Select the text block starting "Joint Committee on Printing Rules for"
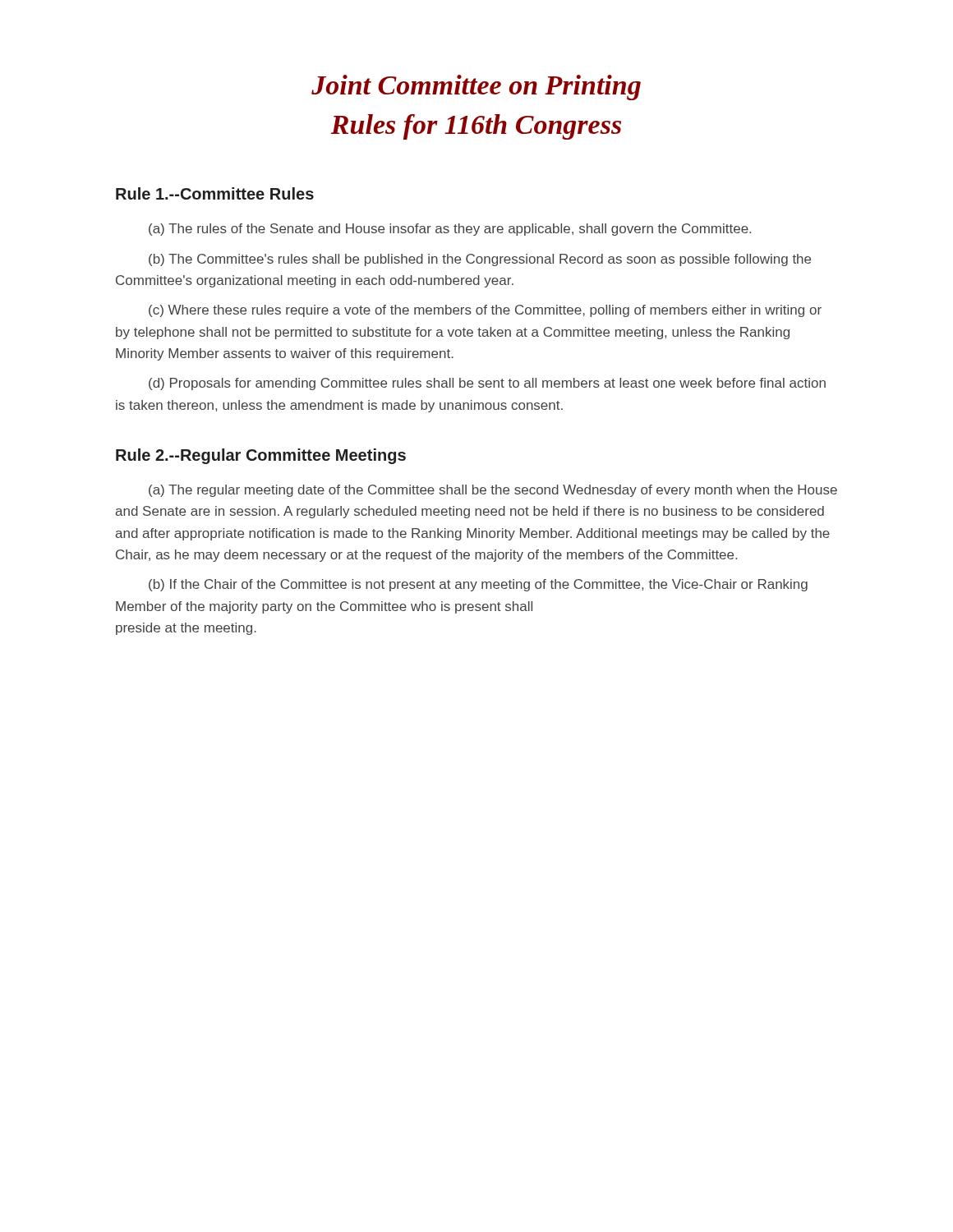Viewport: 953px width, 1232px height. point(476,105)
